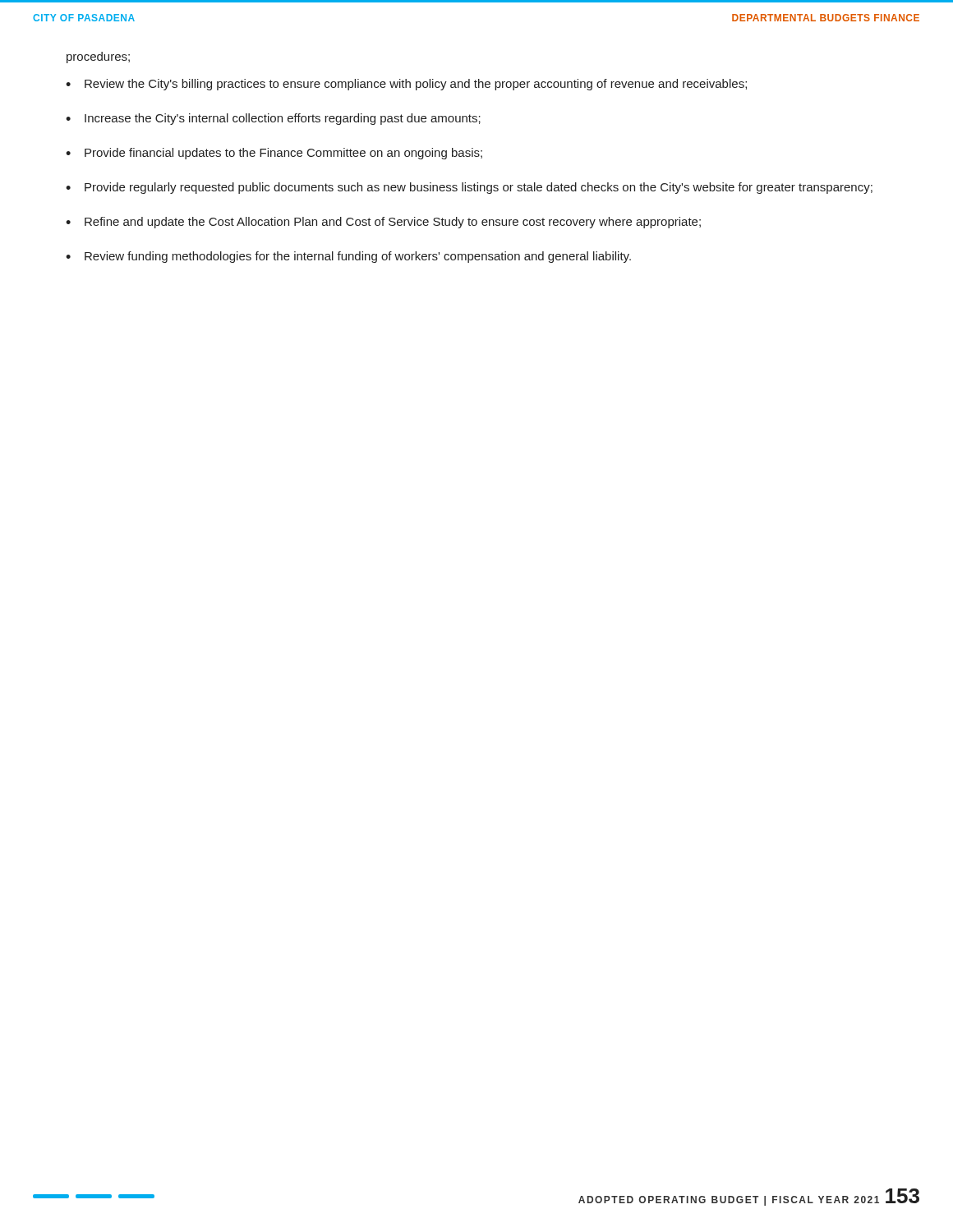Locate the block of text that opens with "• Refine and update the Cost Allocation"

point(476,223)
